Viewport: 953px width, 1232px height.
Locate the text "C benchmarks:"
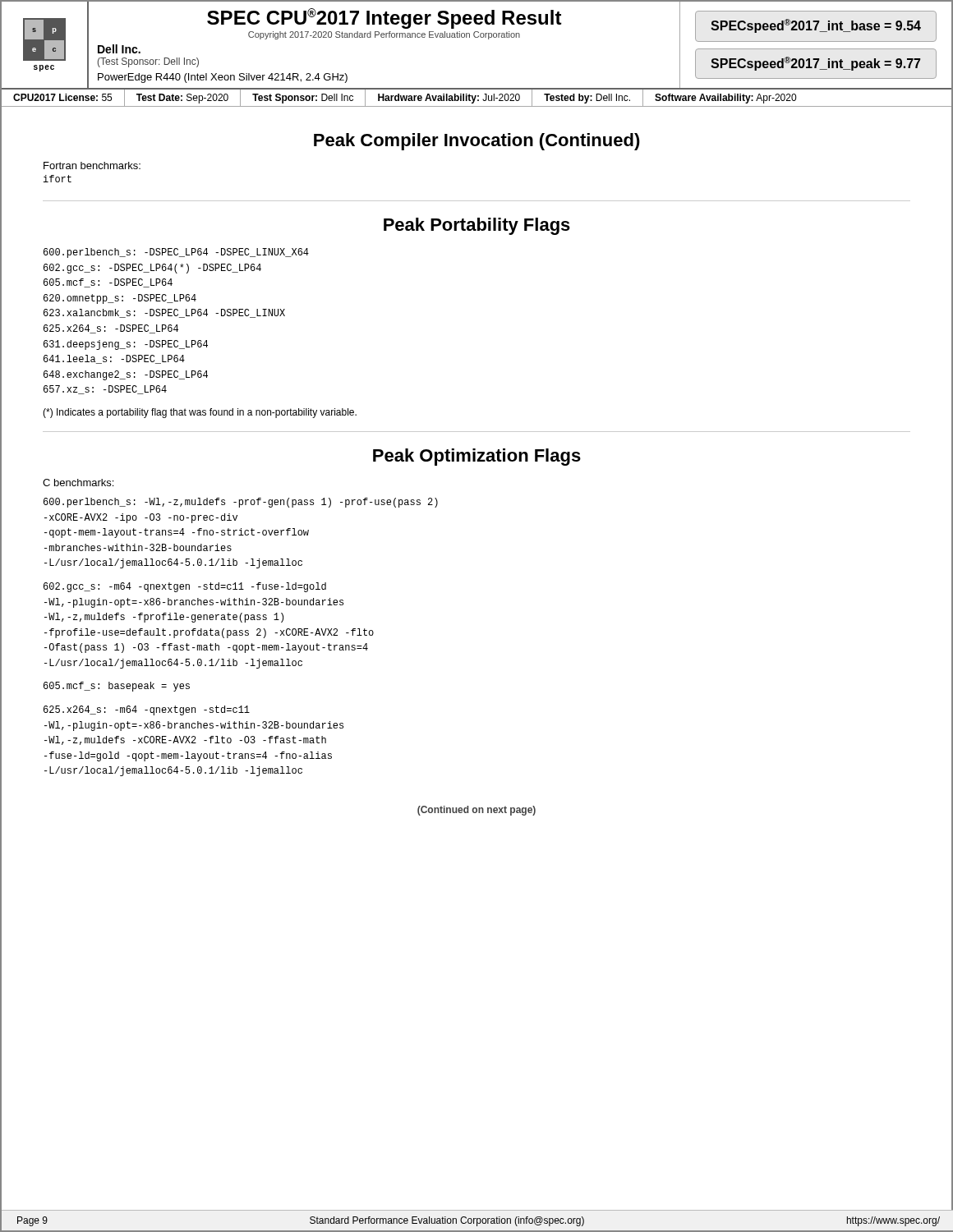click(79, 482)
